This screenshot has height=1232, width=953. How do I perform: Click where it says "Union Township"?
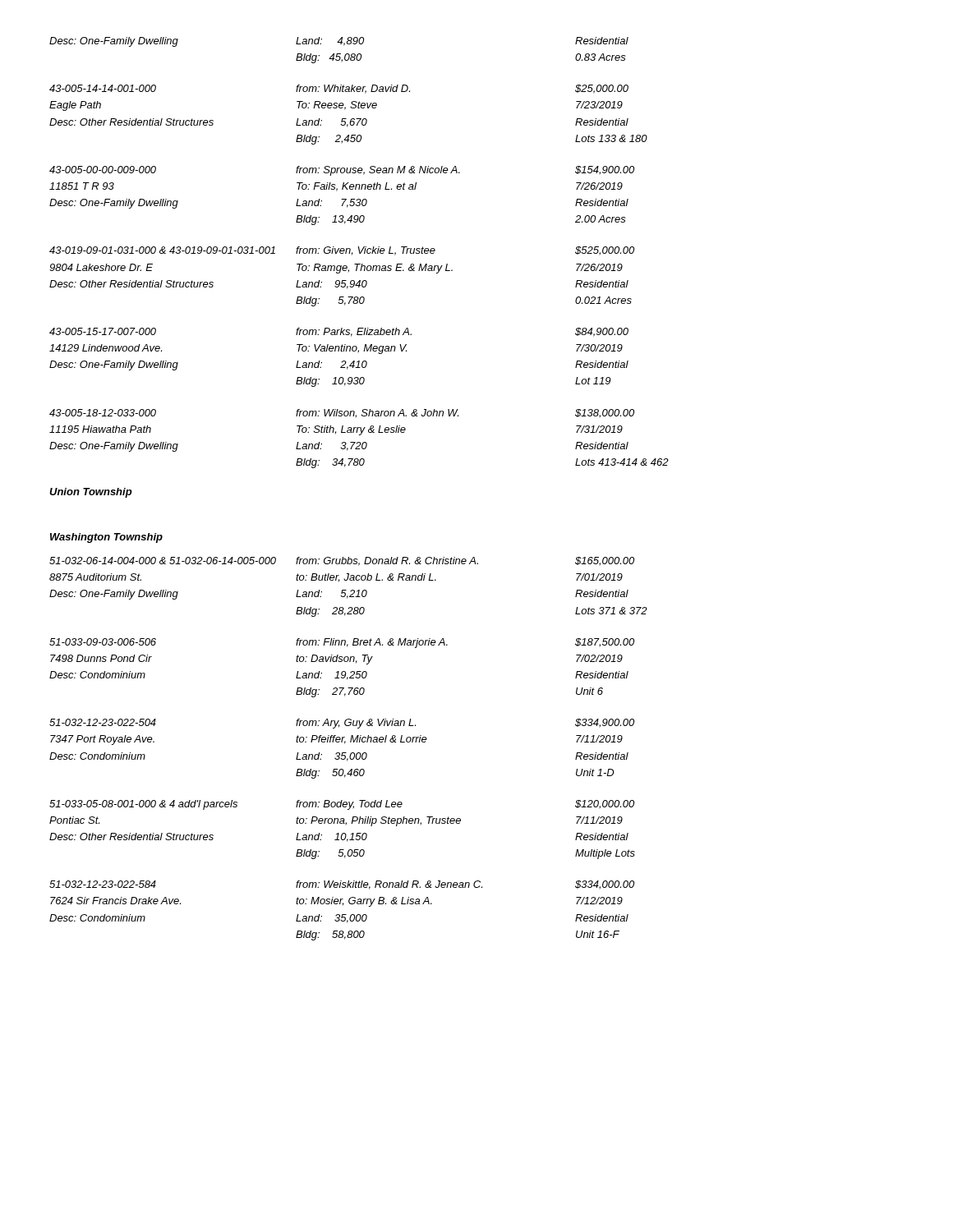pos(91,492)
